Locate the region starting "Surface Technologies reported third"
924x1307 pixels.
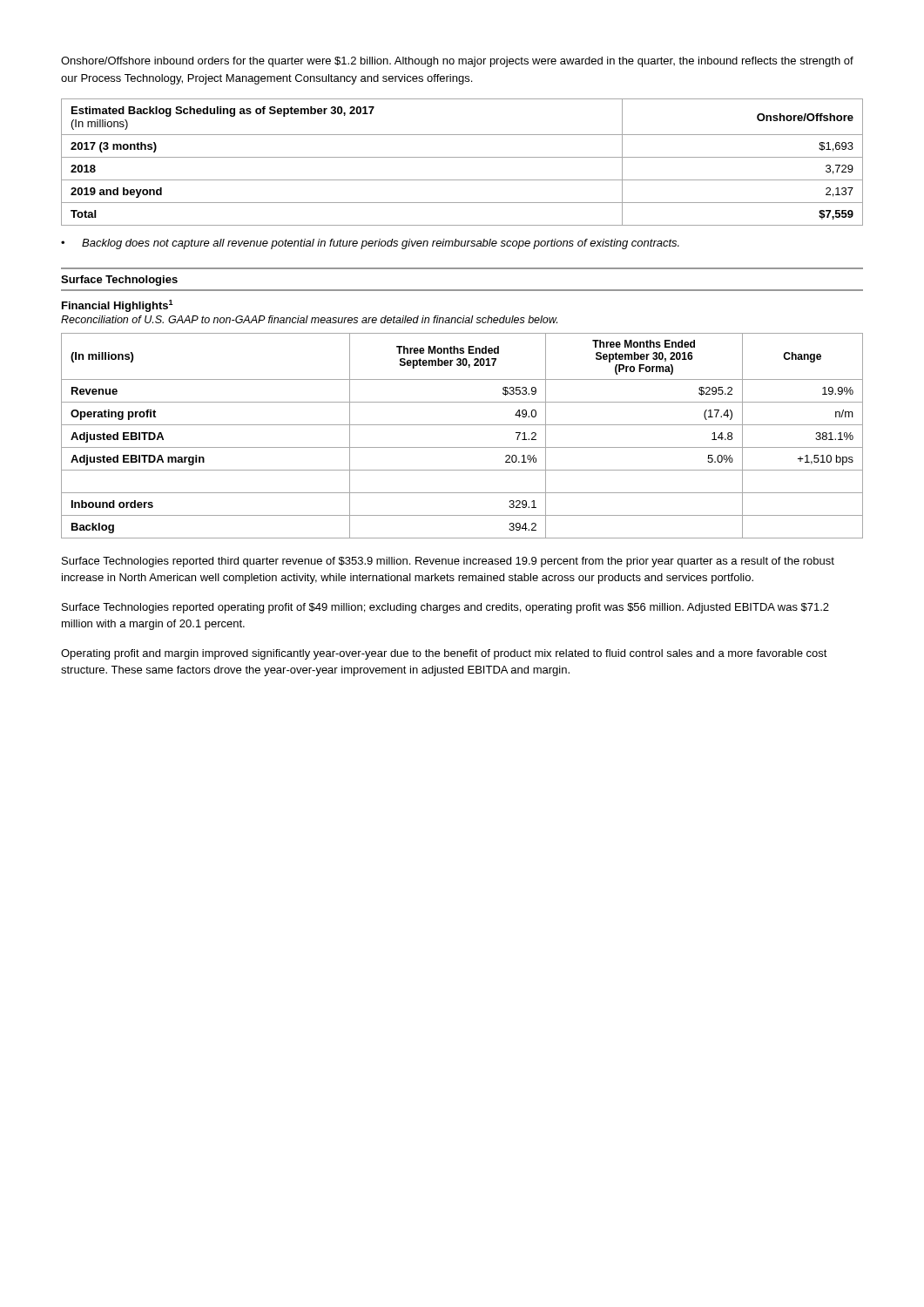448,569
